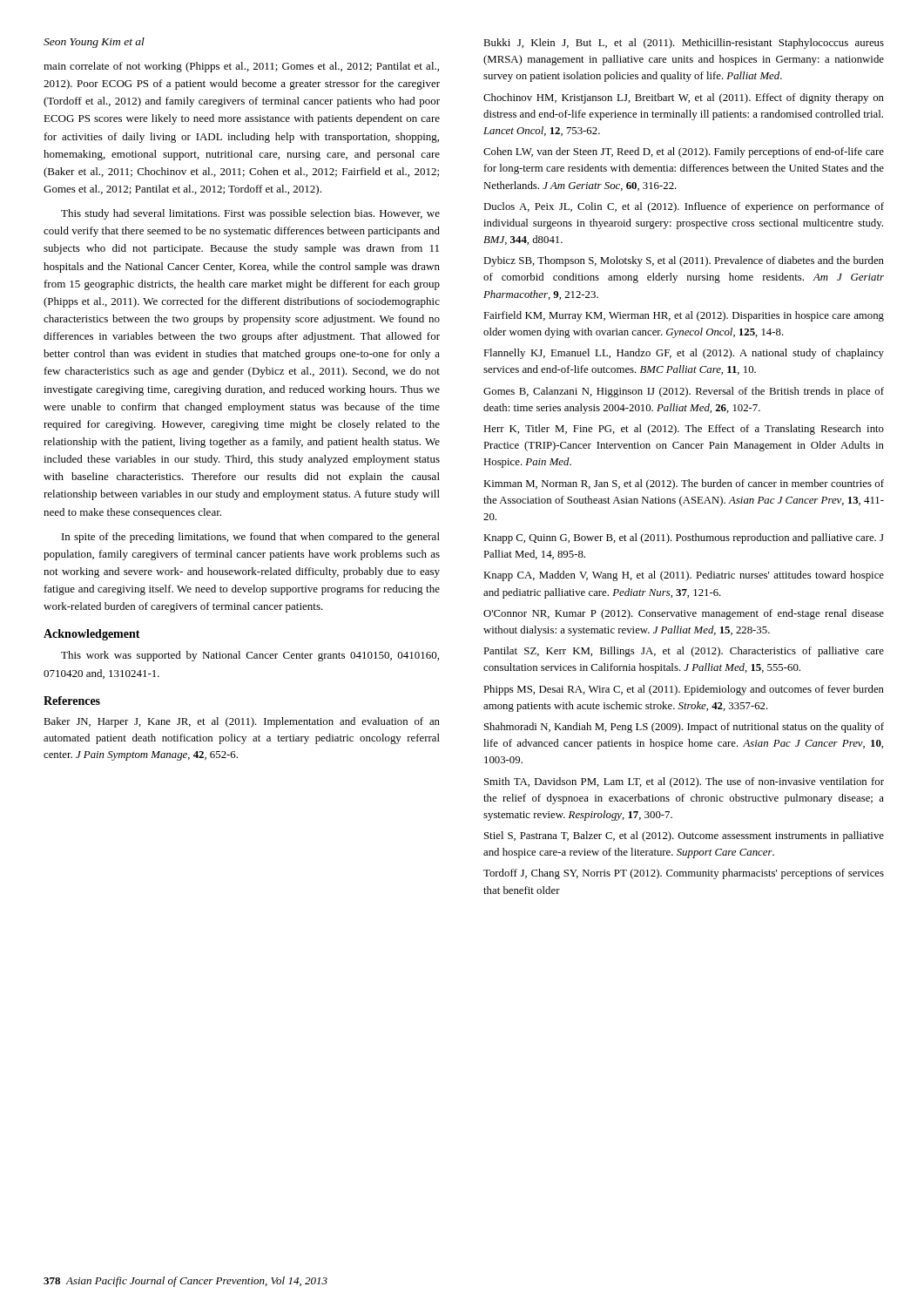
Task: Where is the passage that starts "main correlate of not working"?
Action: tap(242, 128)
